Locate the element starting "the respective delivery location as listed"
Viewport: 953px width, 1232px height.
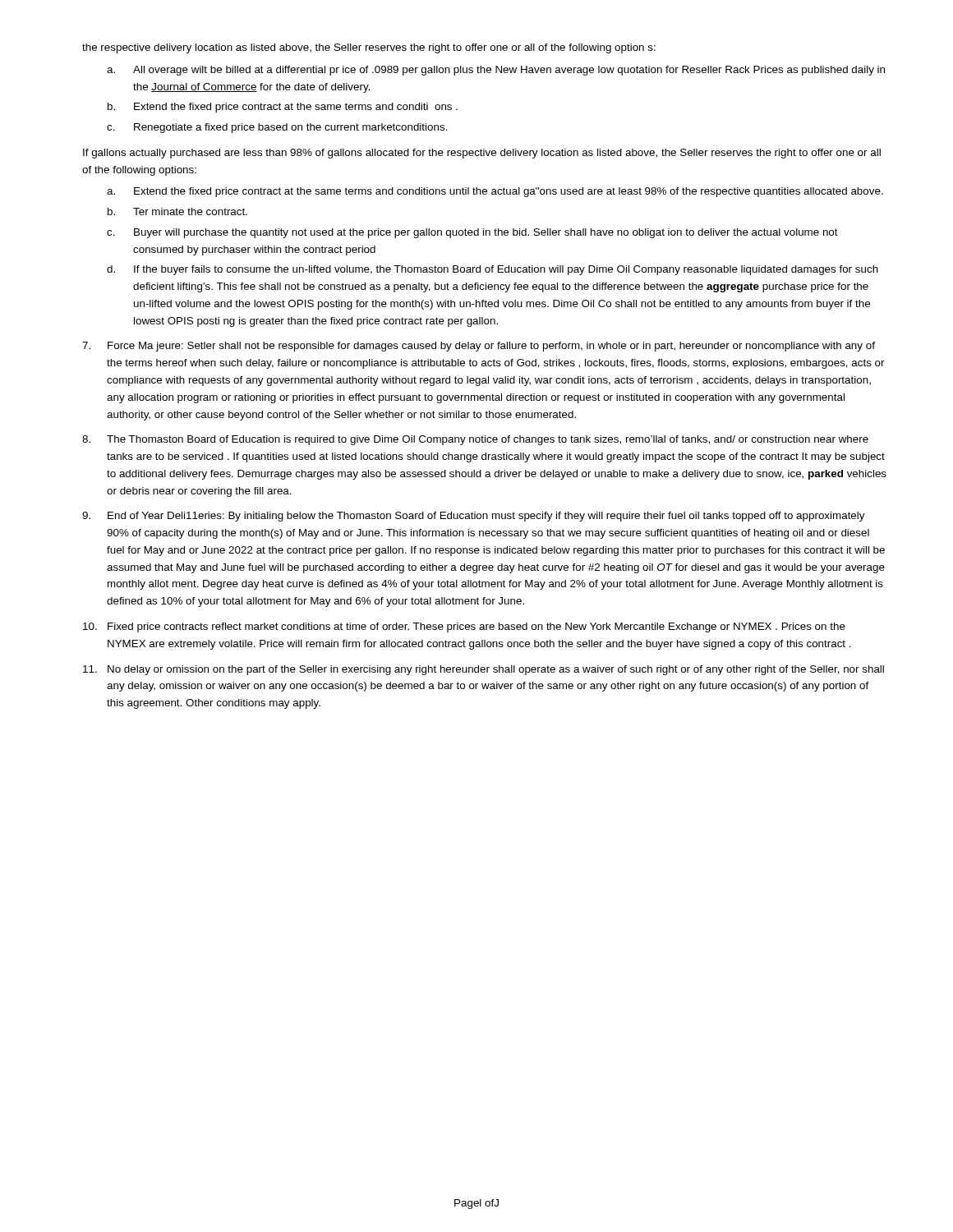(x=369, y=47)
